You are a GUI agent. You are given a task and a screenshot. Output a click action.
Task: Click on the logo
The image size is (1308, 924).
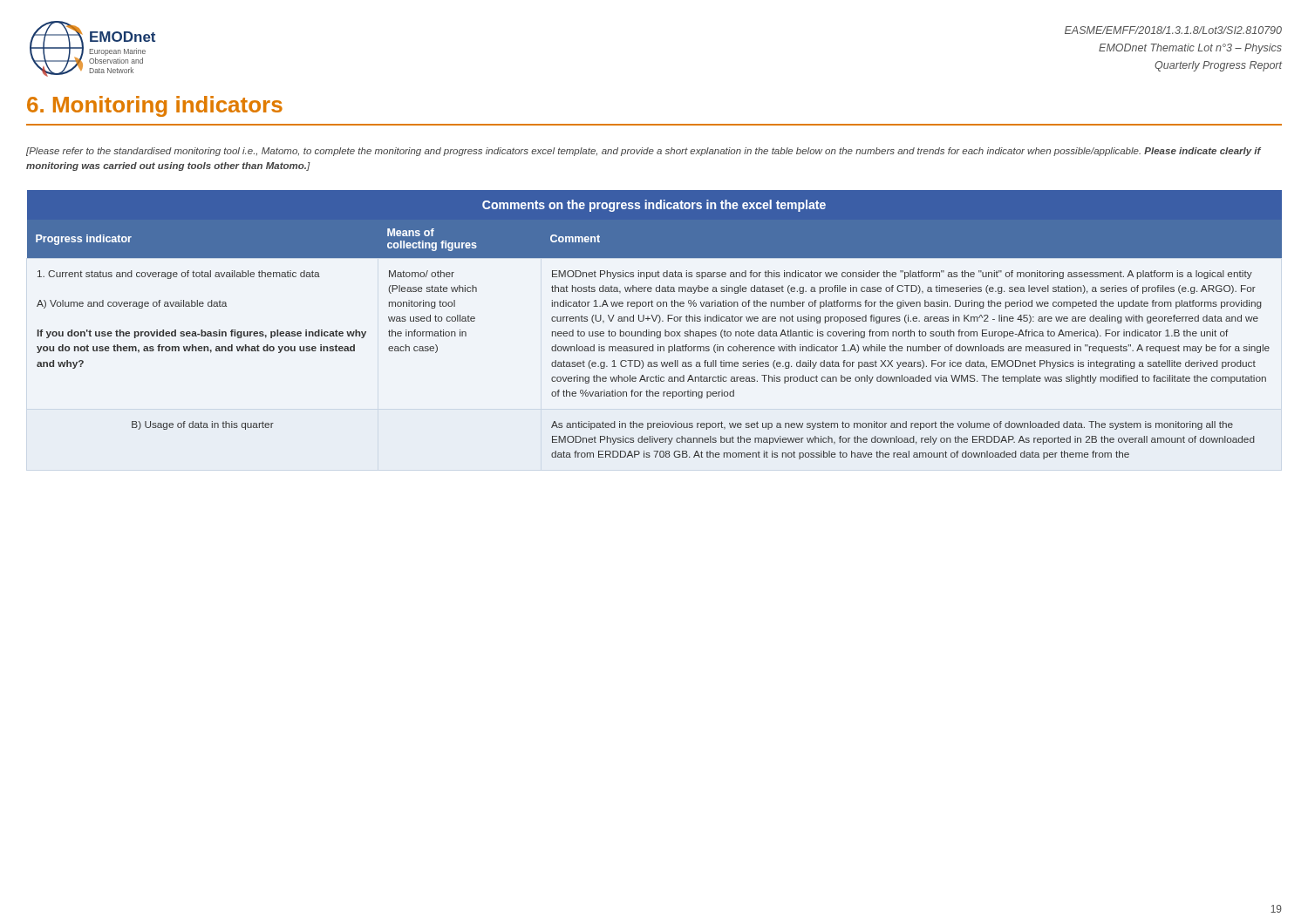coord(96,48)
